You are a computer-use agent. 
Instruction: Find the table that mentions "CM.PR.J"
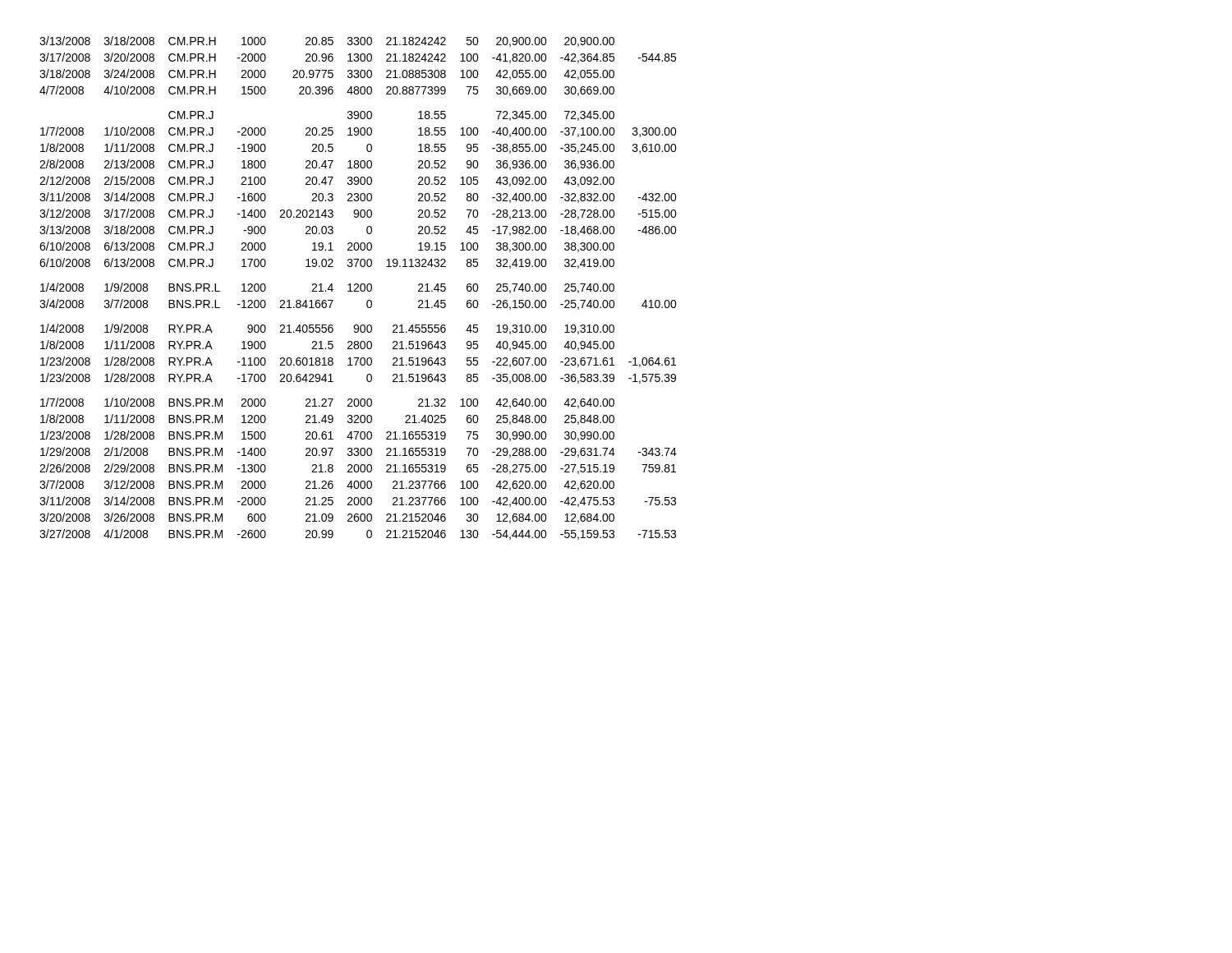point(616,288)
